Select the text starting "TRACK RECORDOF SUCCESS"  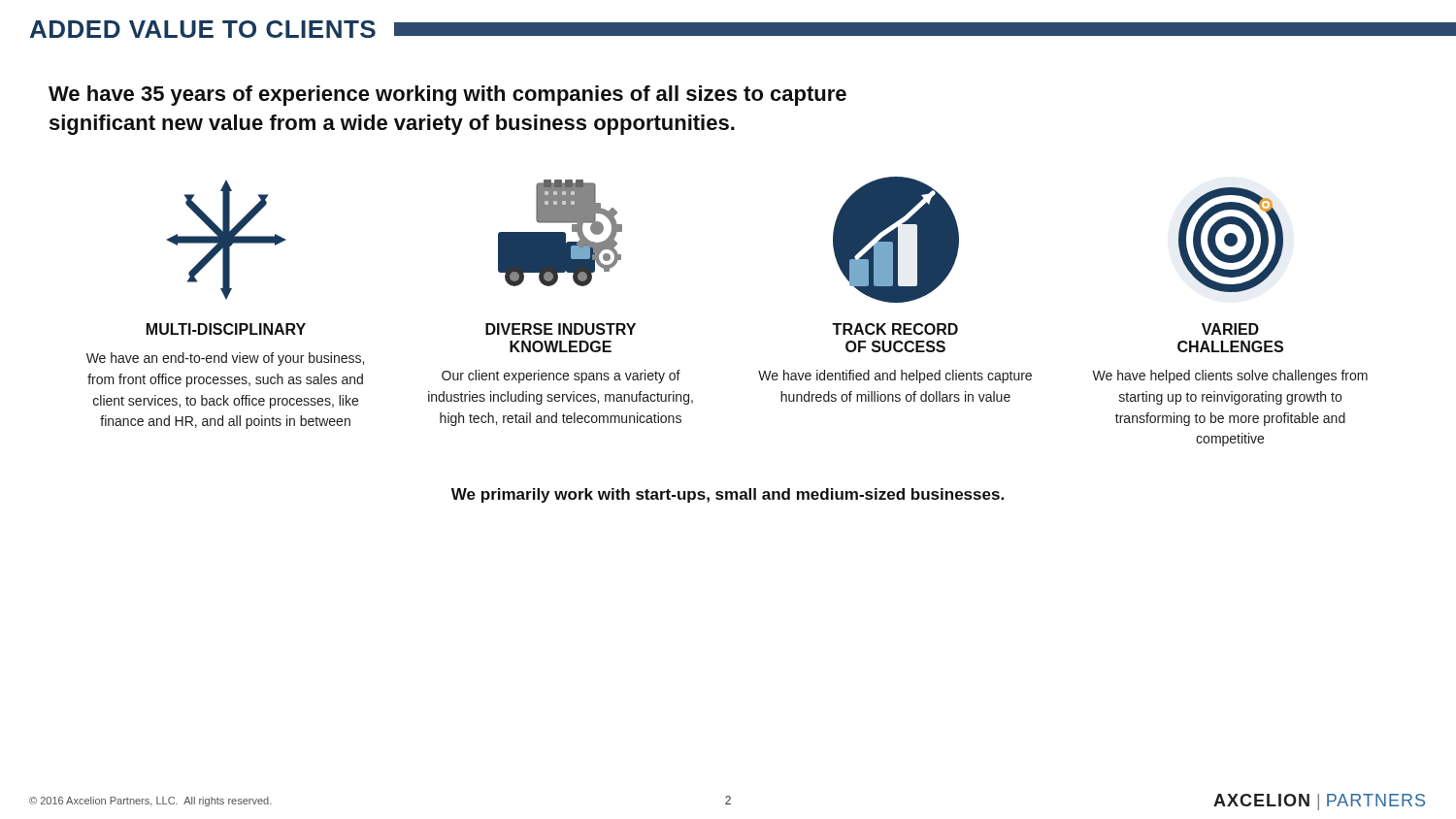(x=895, y=339)
